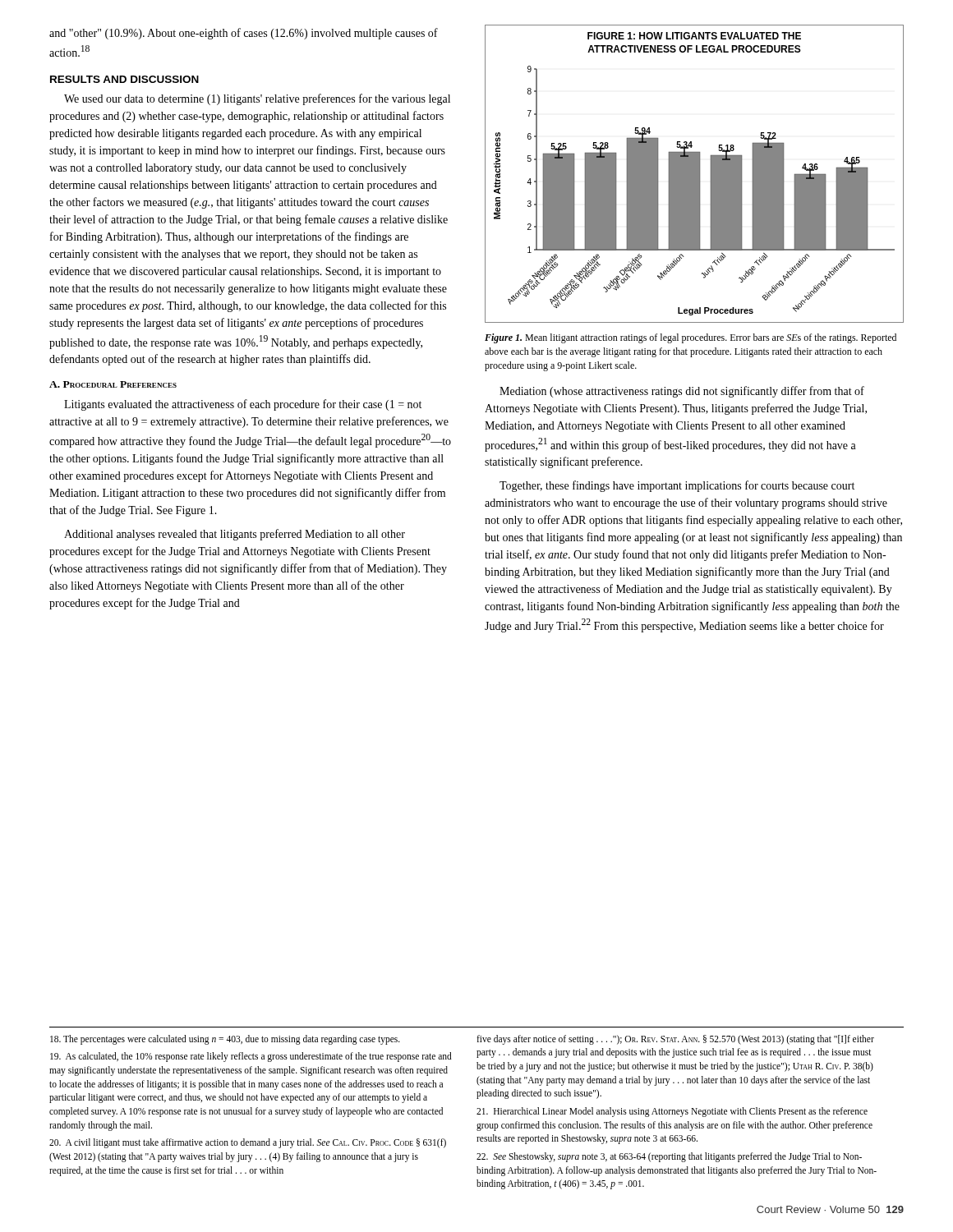The height and width of the screenshot is (1232, 953).
Task: Select the block starting "A civil litigant"
Action: [x=251, y=1157]
